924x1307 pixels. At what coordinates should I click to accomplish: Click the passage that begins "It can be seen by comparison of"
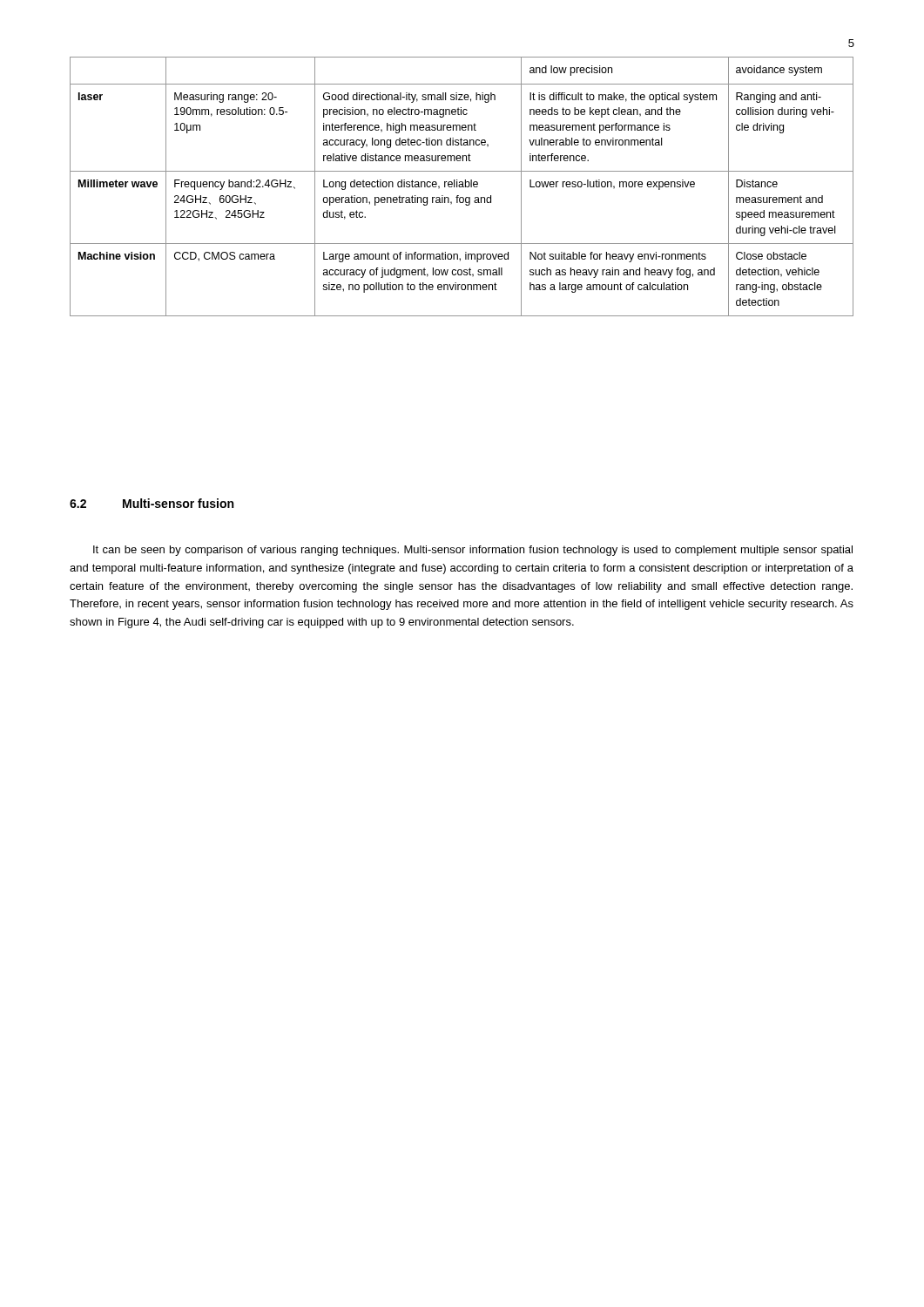pos(462,586)
